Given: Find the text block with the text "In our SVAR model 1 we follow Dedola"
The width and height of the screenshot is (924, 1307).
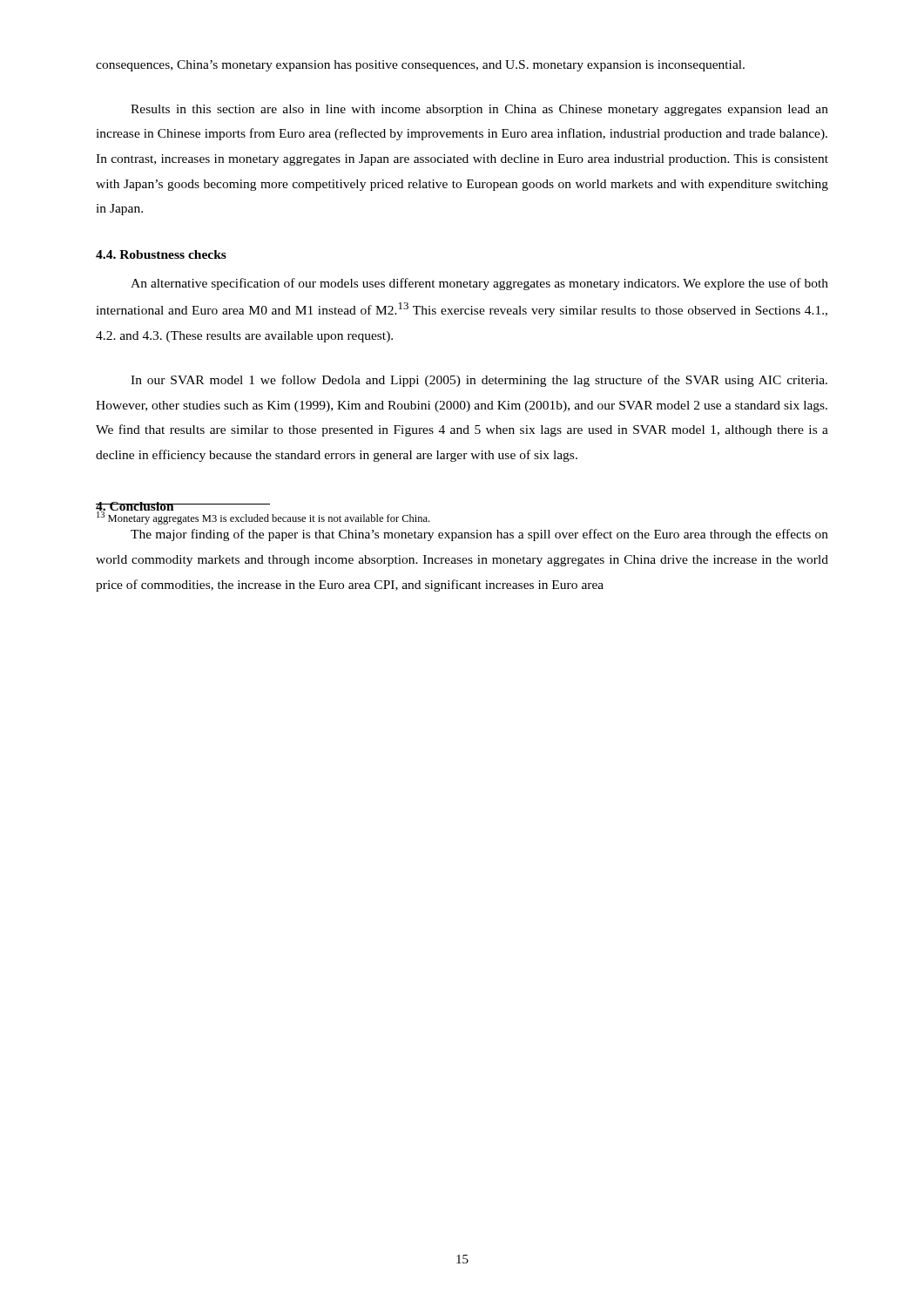Looking at the screenshot, I should tap(462, 418).
